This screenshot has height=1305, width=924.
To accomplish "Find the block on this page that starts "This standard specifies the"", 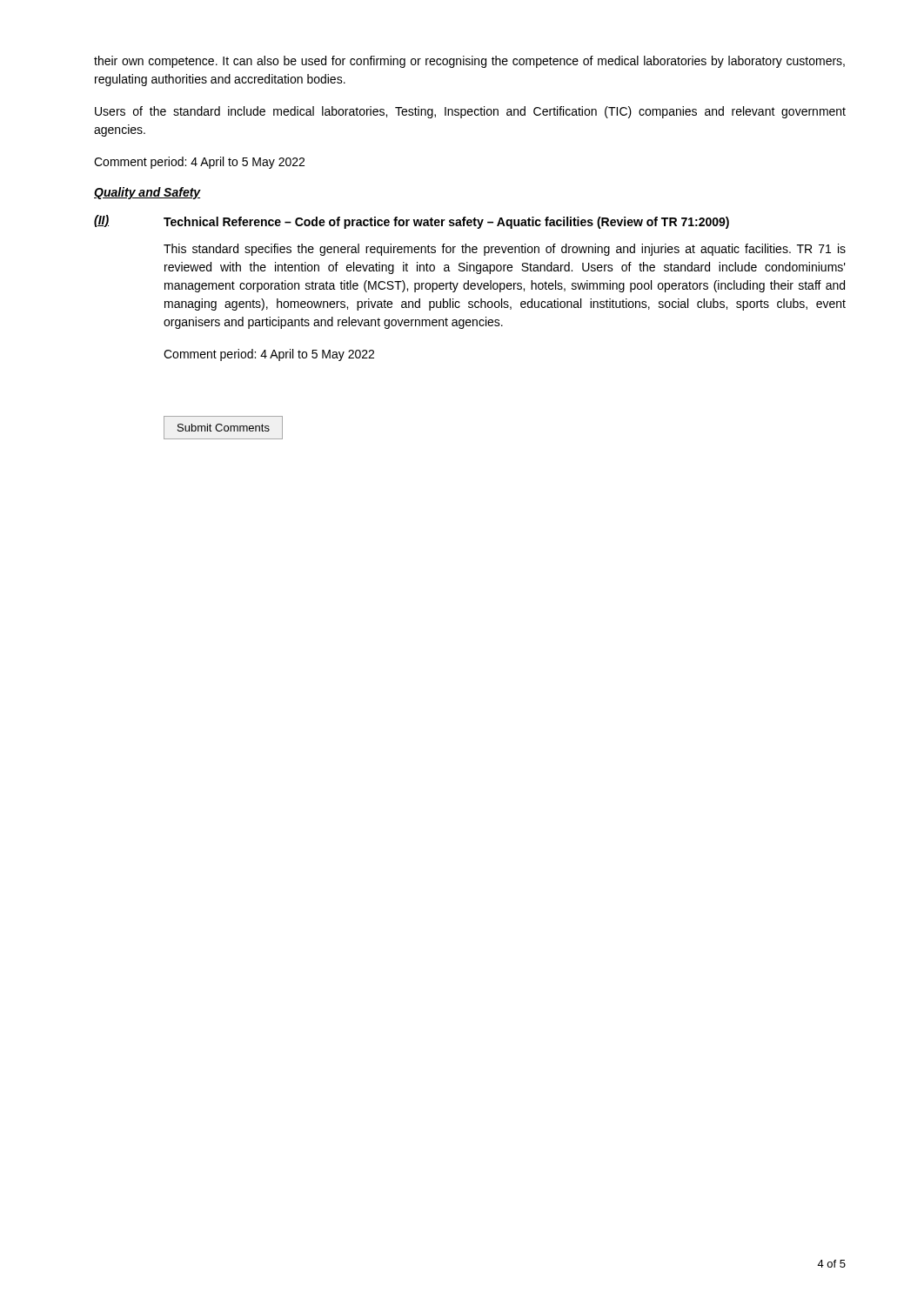I will pos(505,285).
